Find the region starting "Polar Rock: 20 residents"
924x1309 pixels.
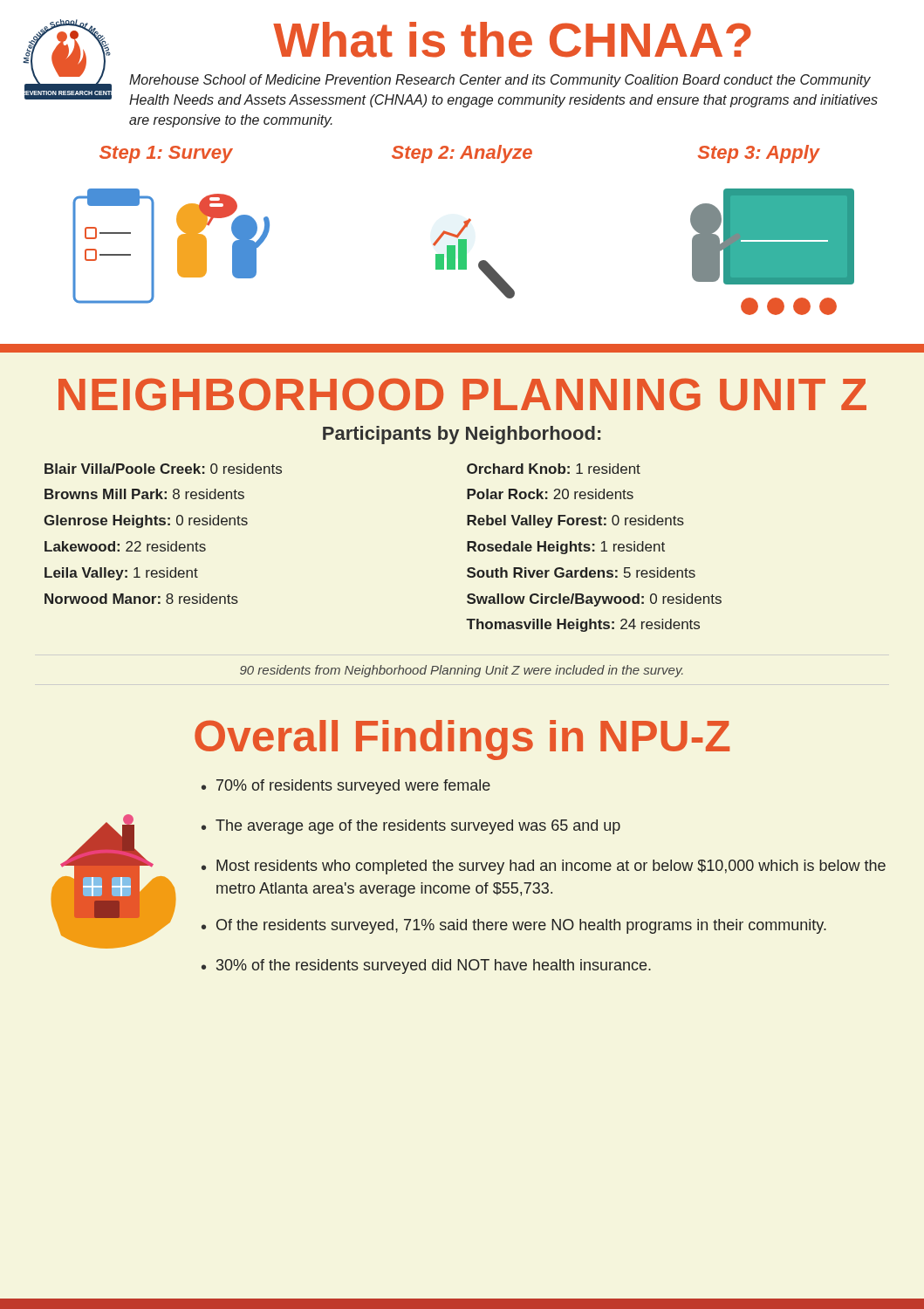coord(550,495)
